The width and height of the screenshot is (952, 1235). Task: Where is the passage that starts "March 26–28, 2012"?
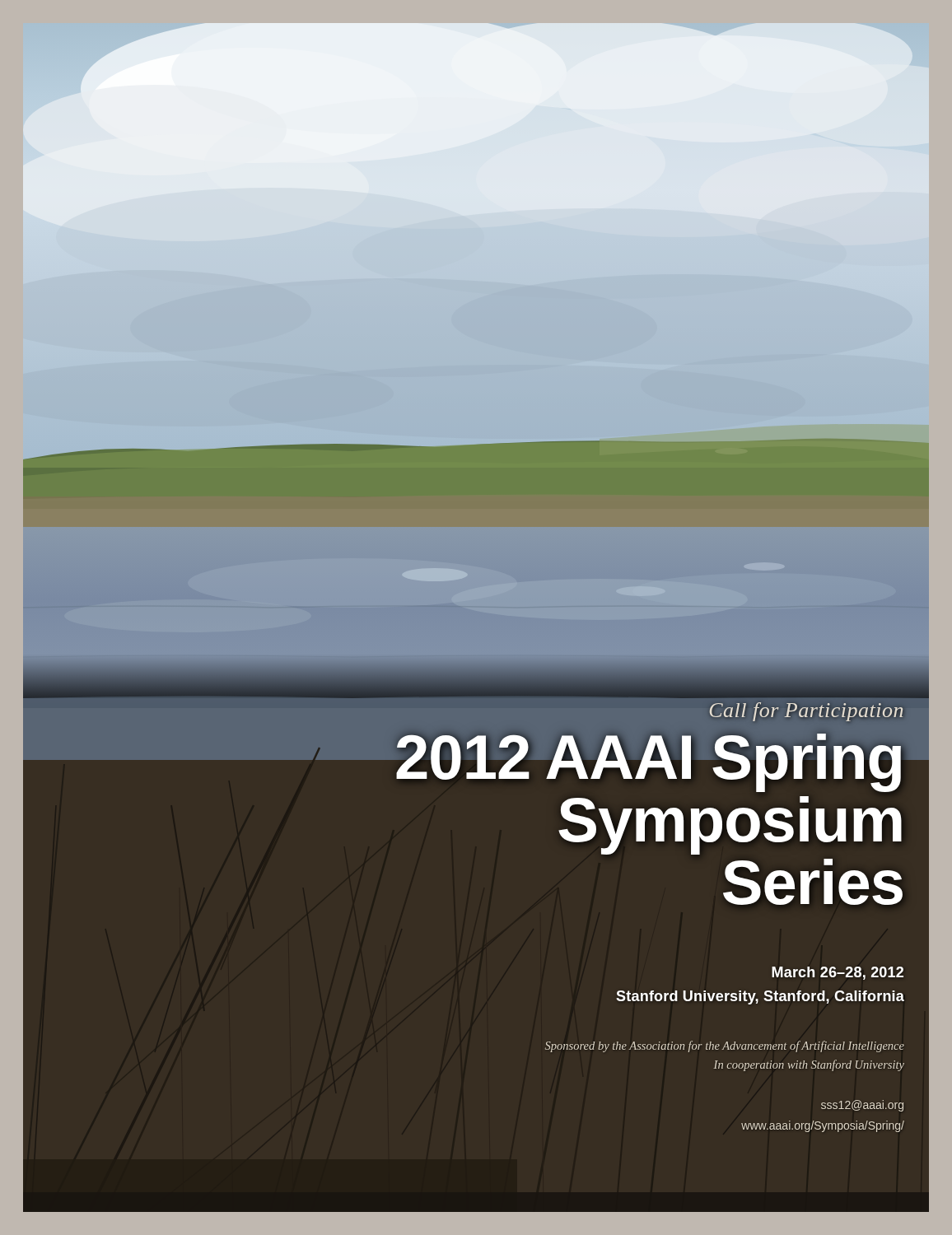[690, 985]
